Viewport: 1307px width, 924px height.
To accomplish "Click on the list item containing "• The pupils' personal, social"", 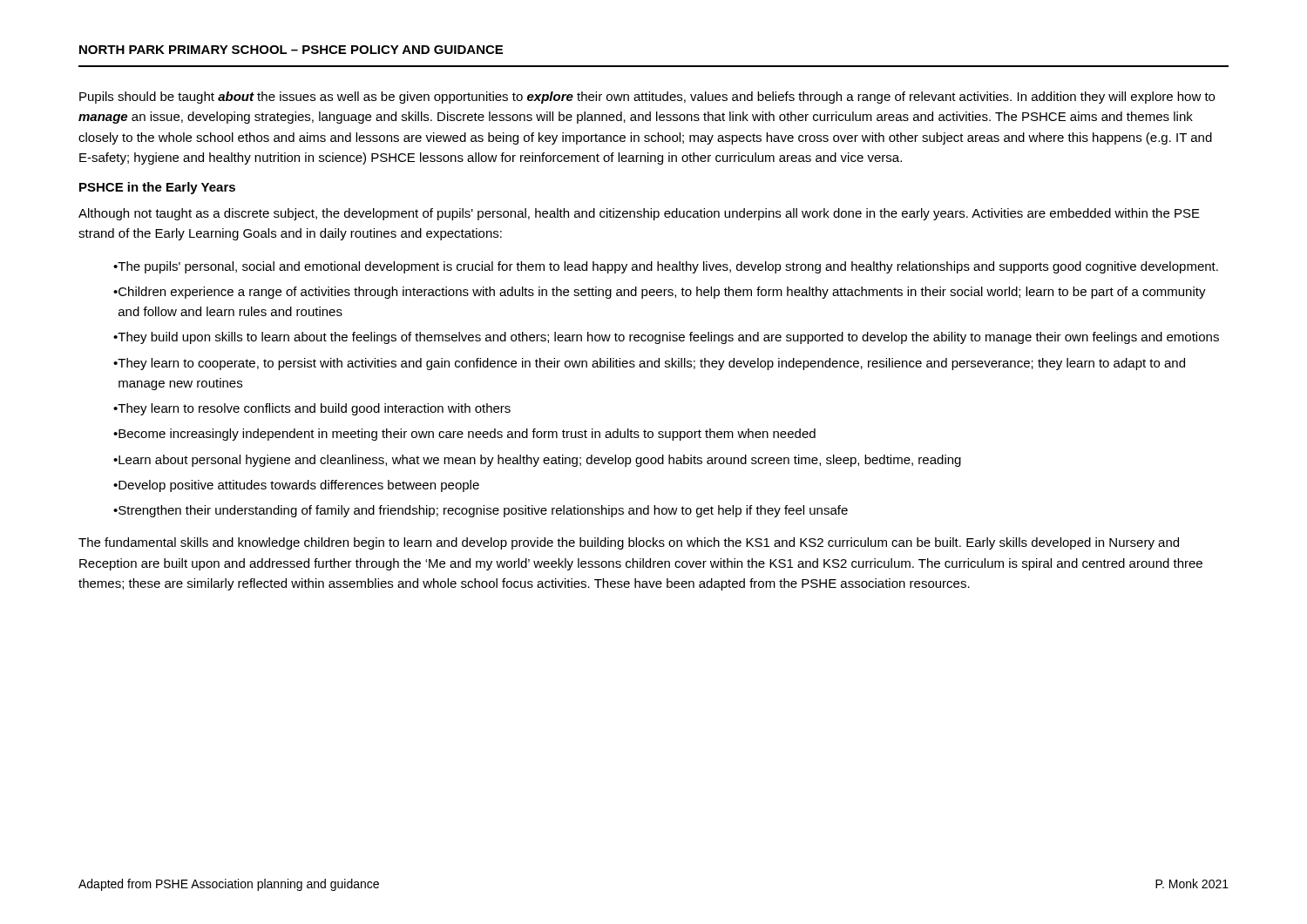I will tap(654, 266).
